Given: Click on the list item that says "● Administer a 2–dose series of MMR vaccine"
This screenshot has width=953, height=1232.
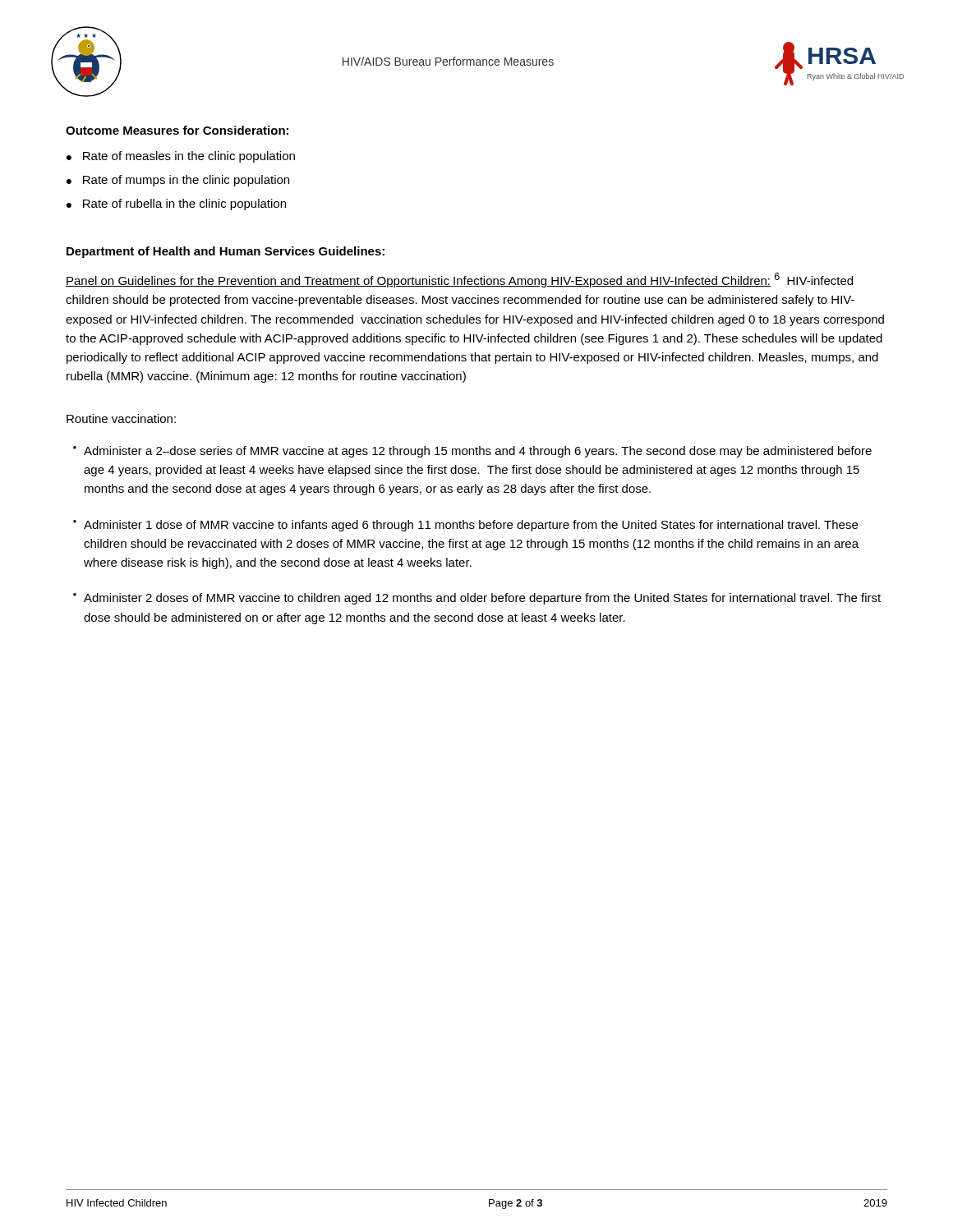Looking at the screenshot, I should 476,469.
